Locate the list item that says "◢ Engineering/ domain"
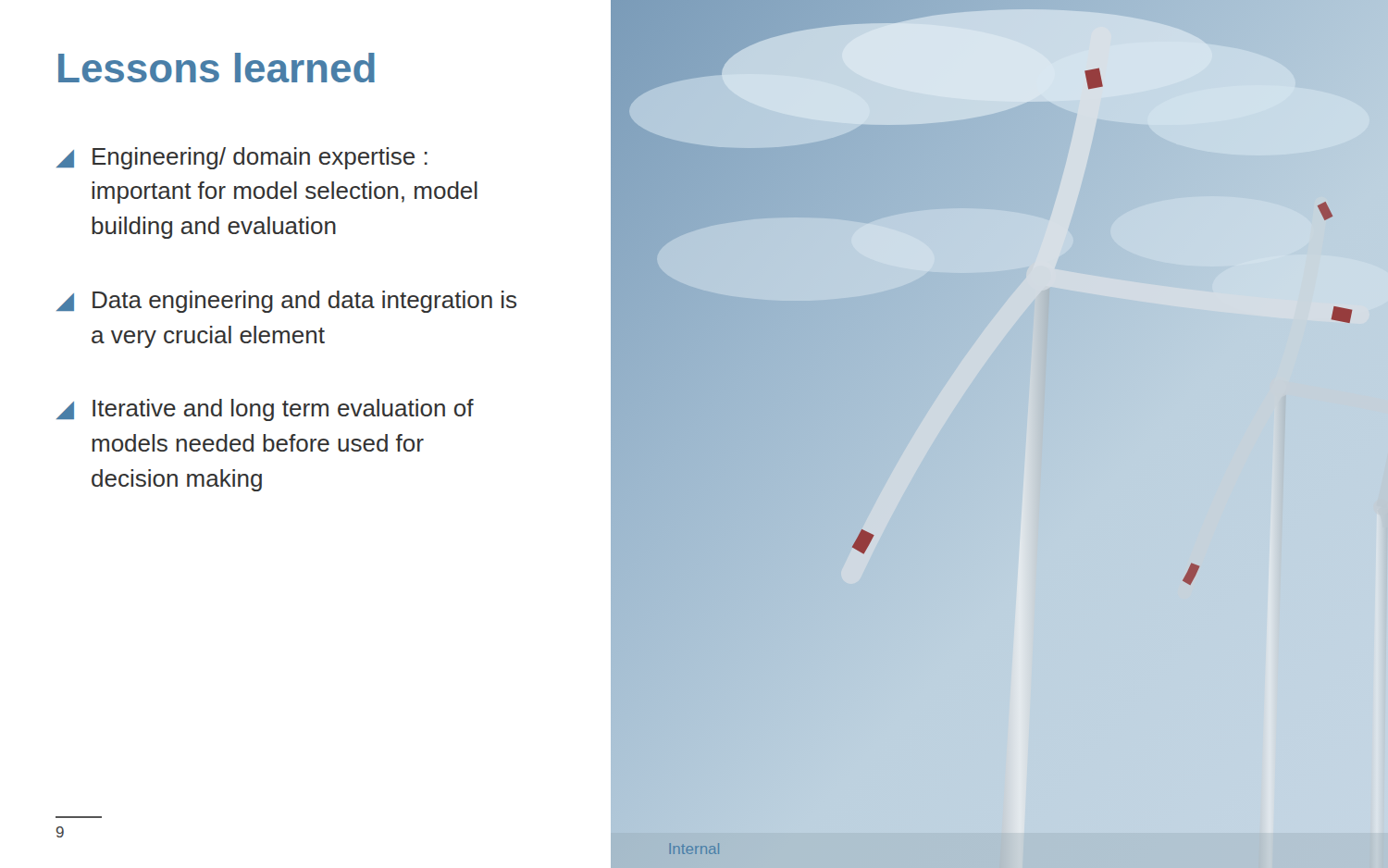 pyautogui.click(x=267, y=192)
